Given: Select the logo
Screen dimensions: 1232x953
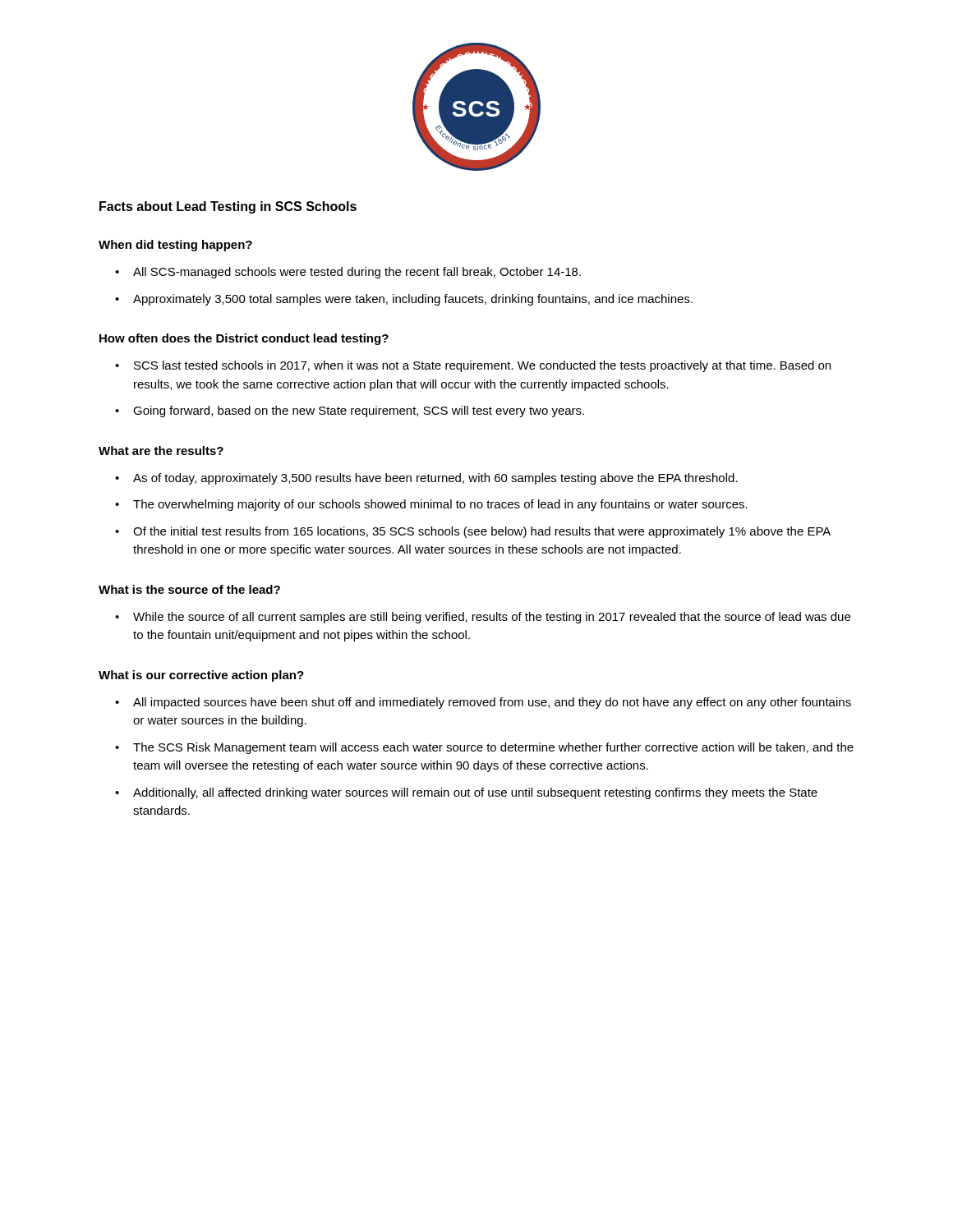Looking at the screenshot, I should [476, 108].
